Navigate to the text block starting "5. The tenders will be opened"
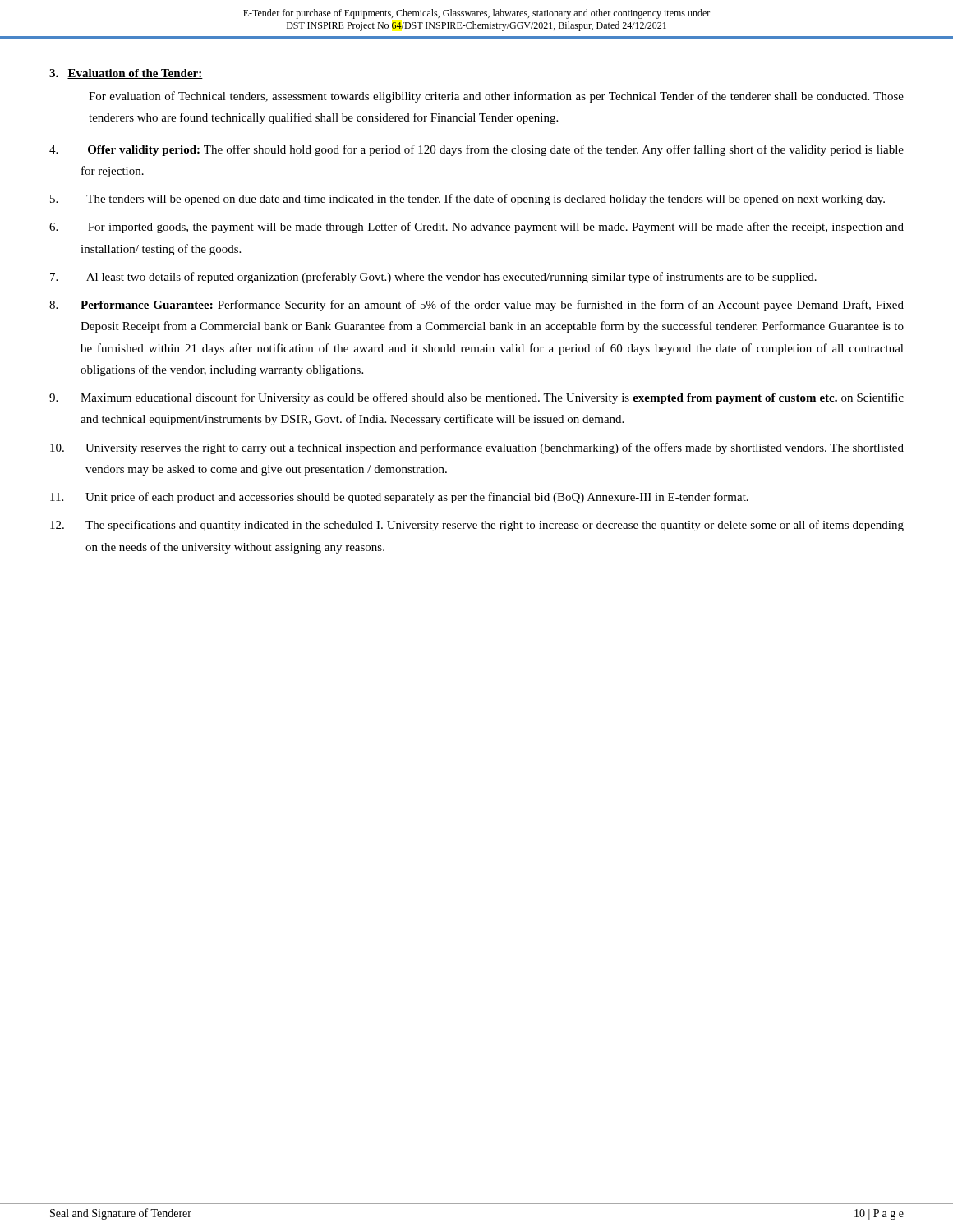 click(x=476, y=199)
